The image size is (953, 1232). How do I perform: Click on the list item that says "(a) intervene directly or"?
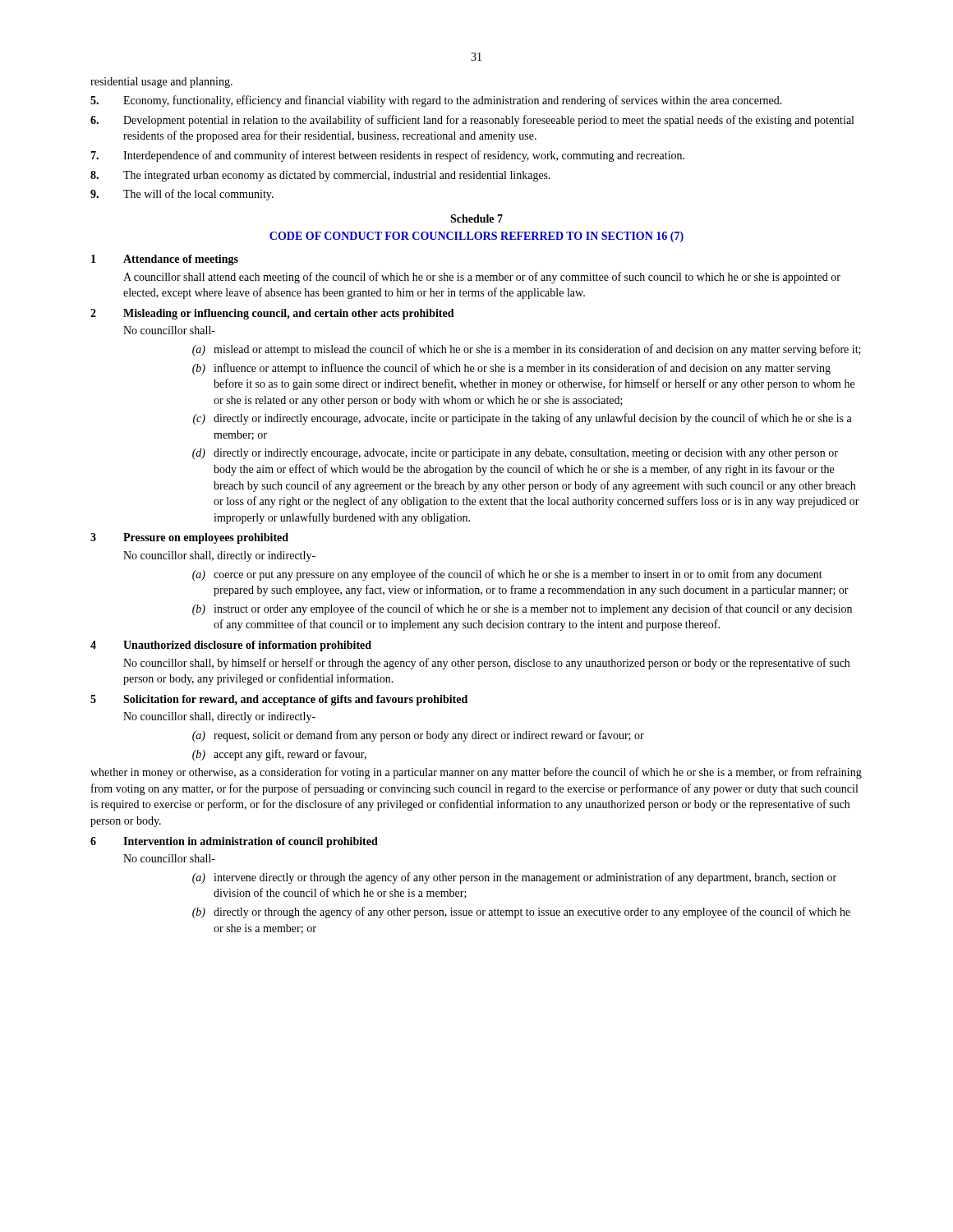[509, 886]
